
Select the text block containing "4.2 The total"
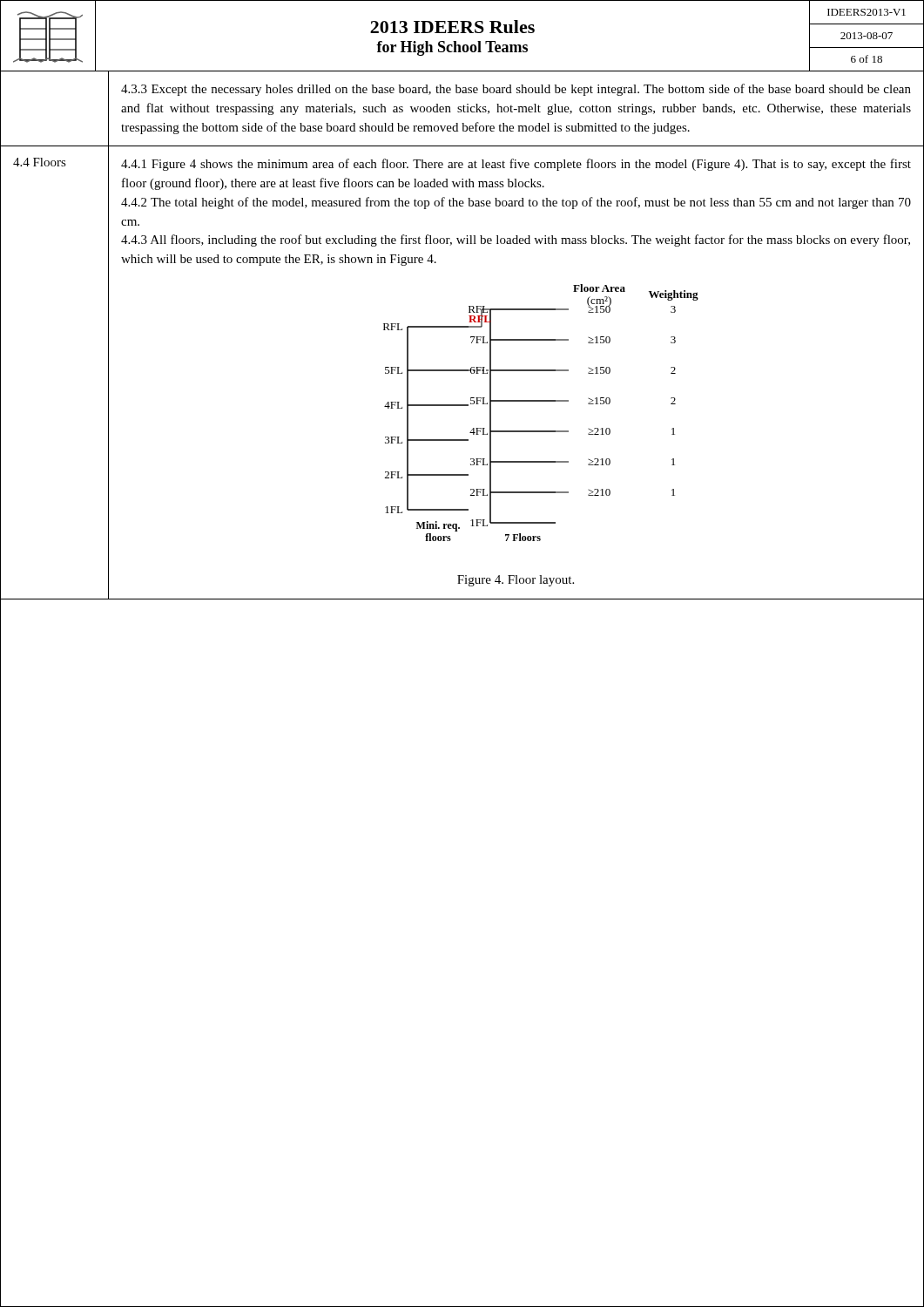[x=516, y=212]
